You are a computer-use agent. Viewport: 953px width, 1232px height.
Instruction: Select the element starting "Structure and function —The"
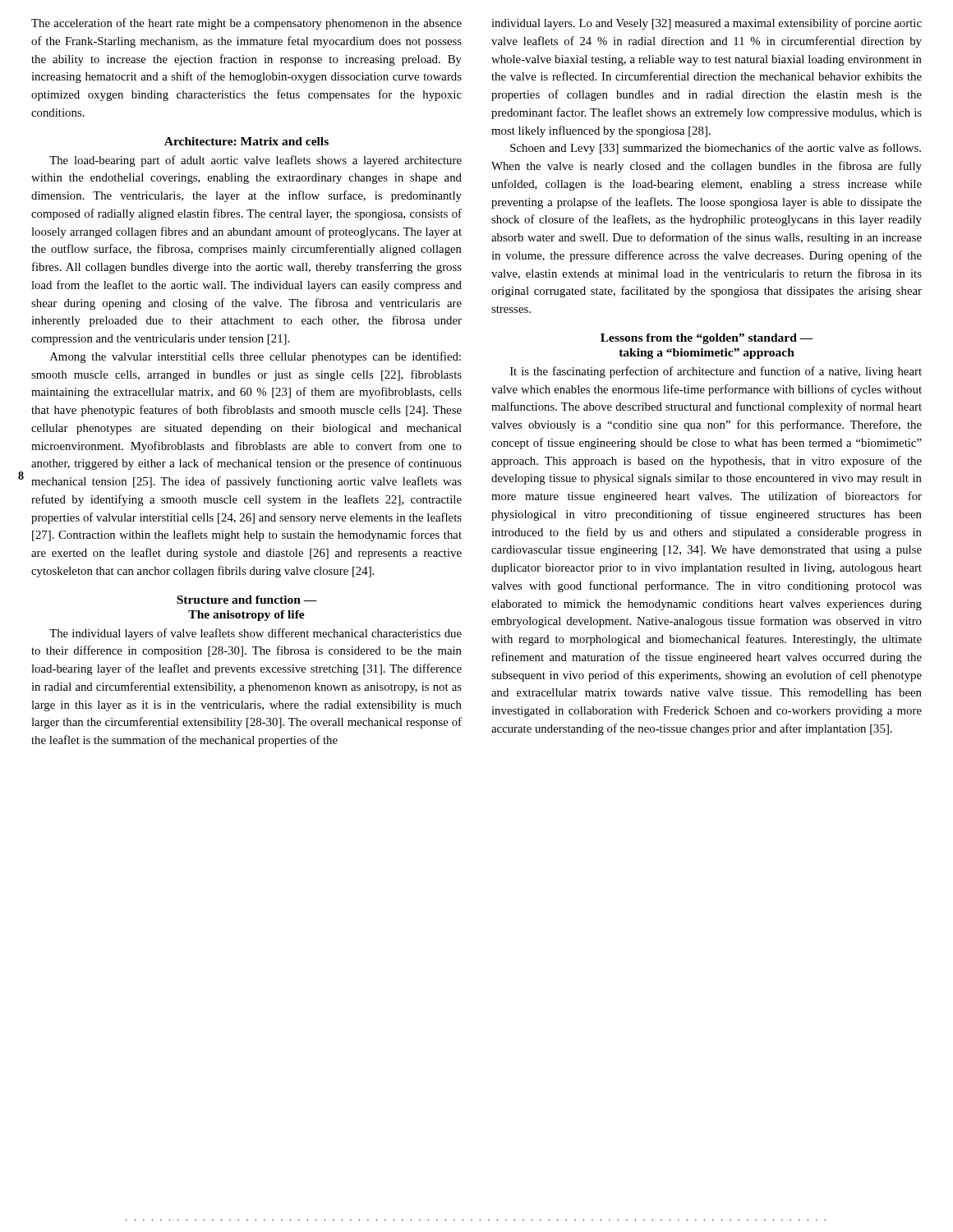pyautogui.click(x=246, y=606)
